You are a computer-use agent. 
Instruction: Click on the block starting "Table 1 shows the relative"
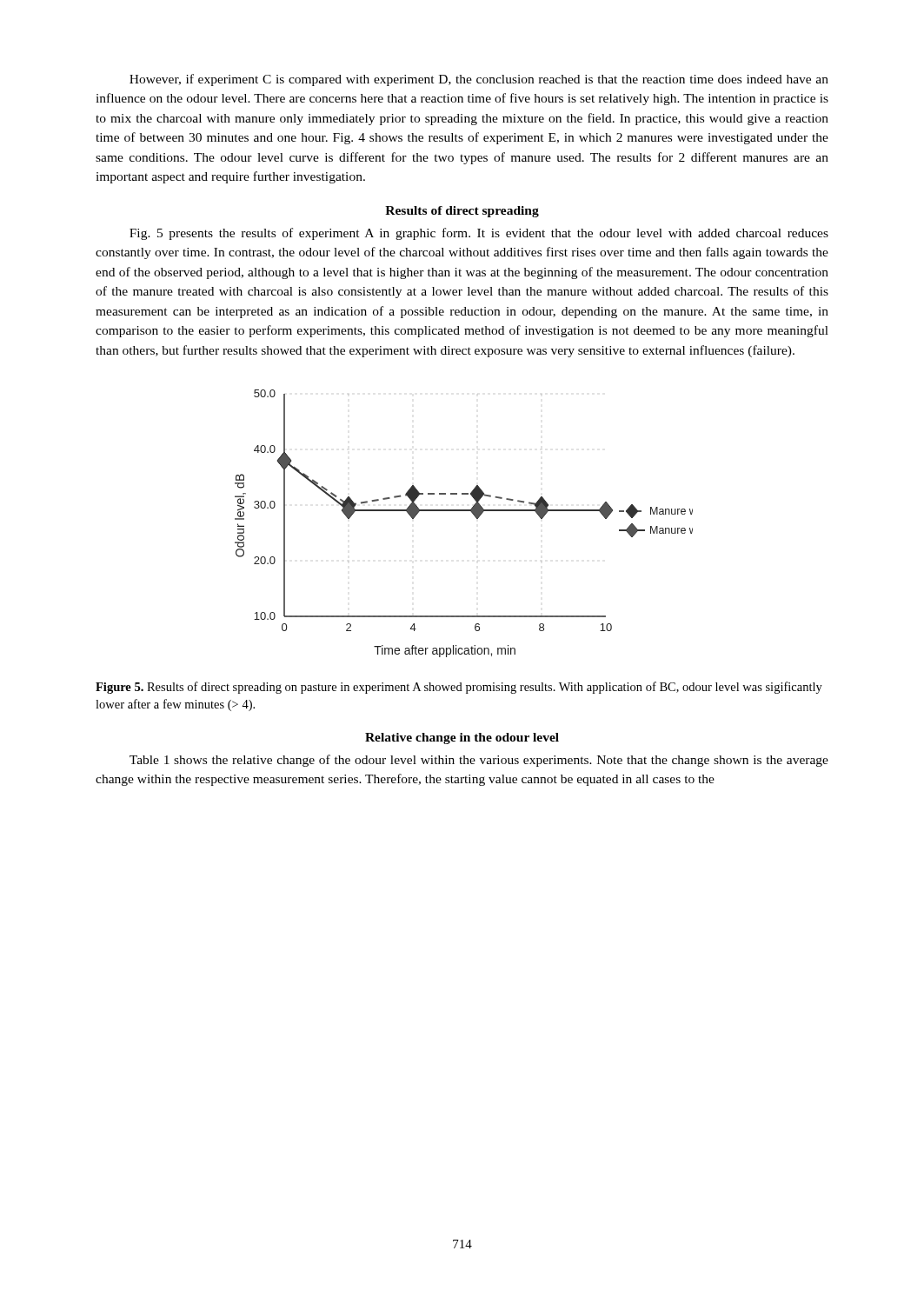point(462,769)
